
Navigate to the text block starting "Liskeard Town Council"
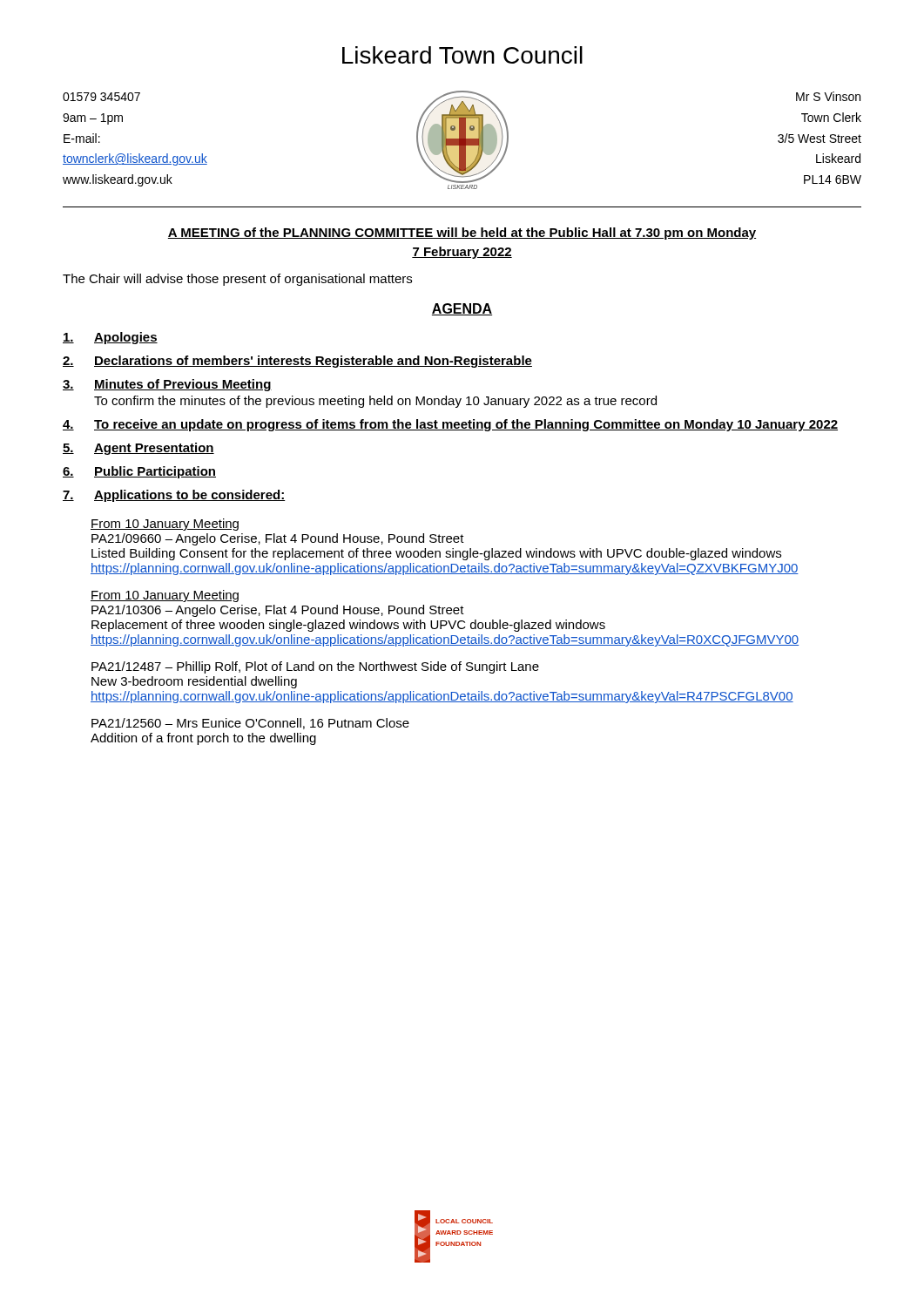[x=462, y=55]
